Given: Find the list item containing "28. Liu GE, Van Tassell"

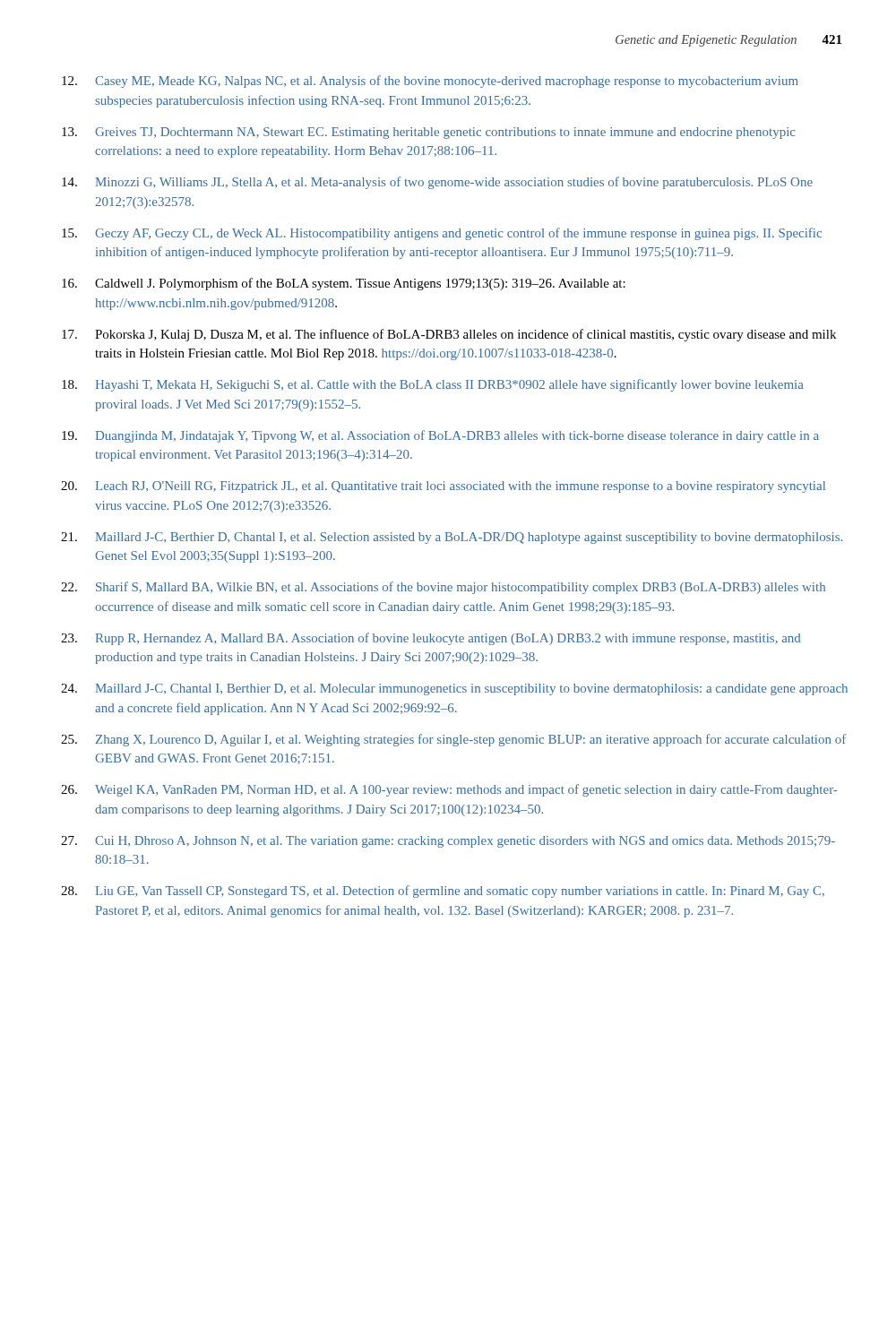Looking at the screenshot, I should point(455,901).
